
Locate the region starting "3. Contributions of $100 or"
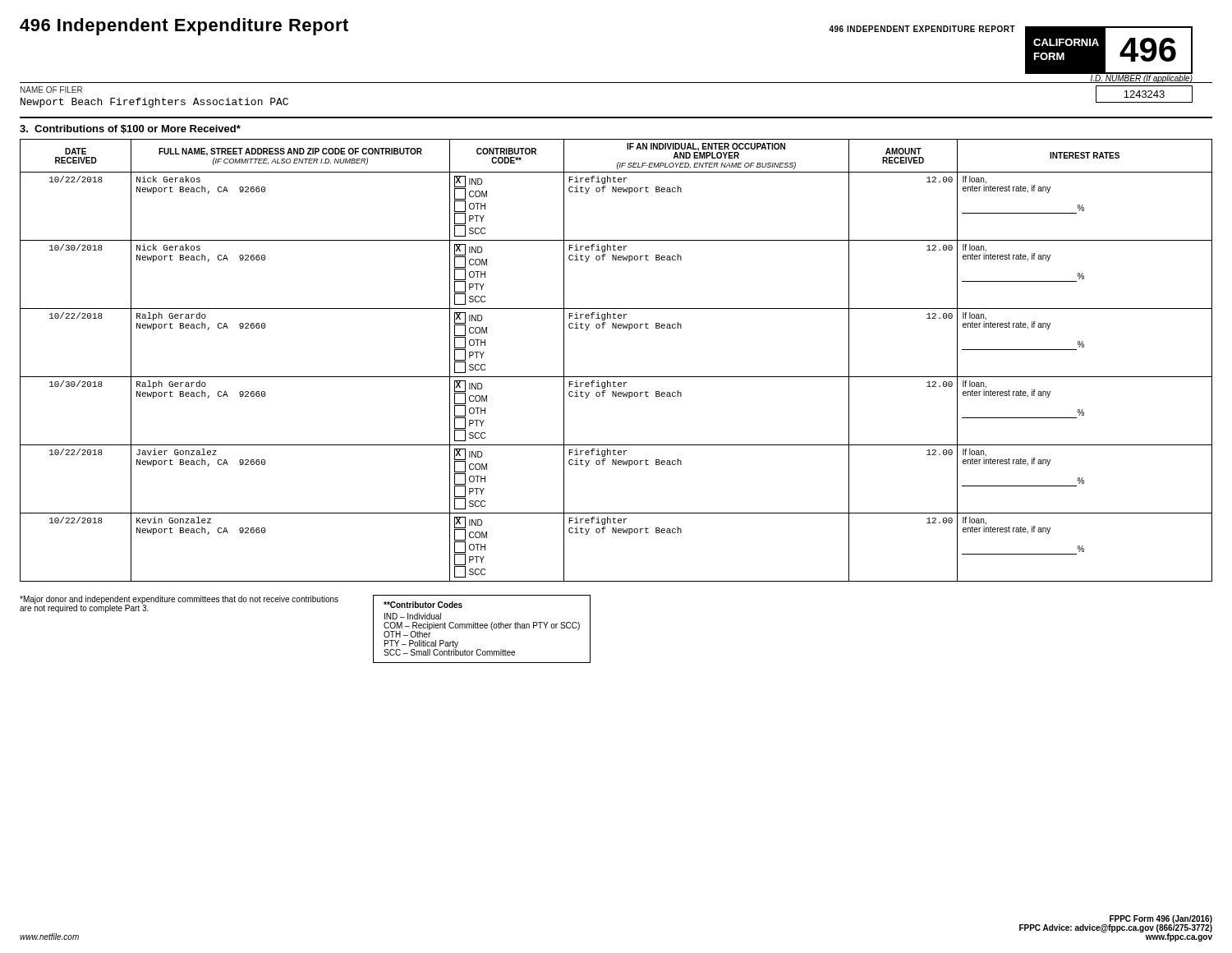(130, 129)
